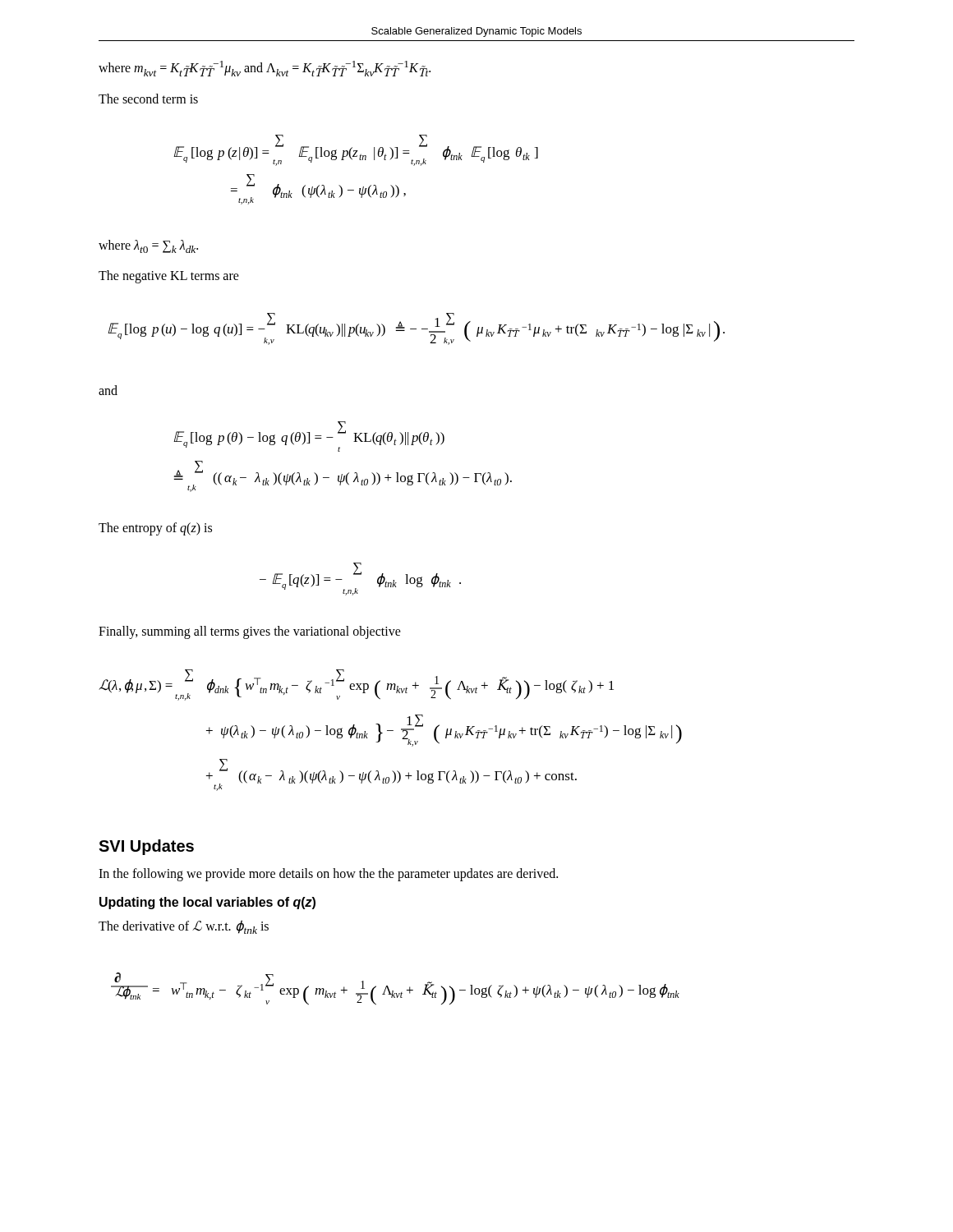This screenshot has height=1232, width=953.
Task: Point to the block starting "Finally, summing all terms gives"
Action: [250, 631]
